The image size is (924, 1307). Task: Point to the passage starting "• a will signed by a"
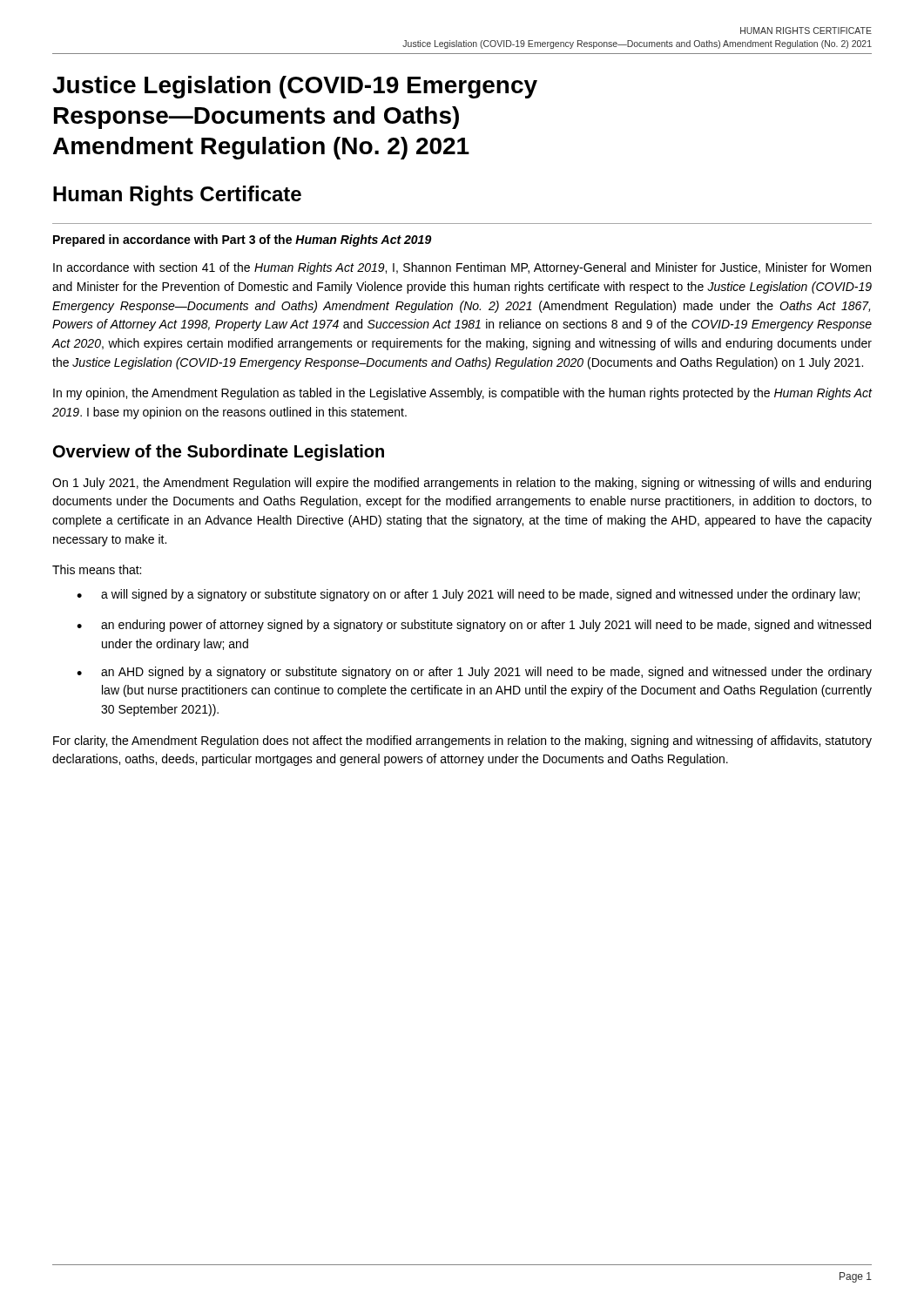471,597
